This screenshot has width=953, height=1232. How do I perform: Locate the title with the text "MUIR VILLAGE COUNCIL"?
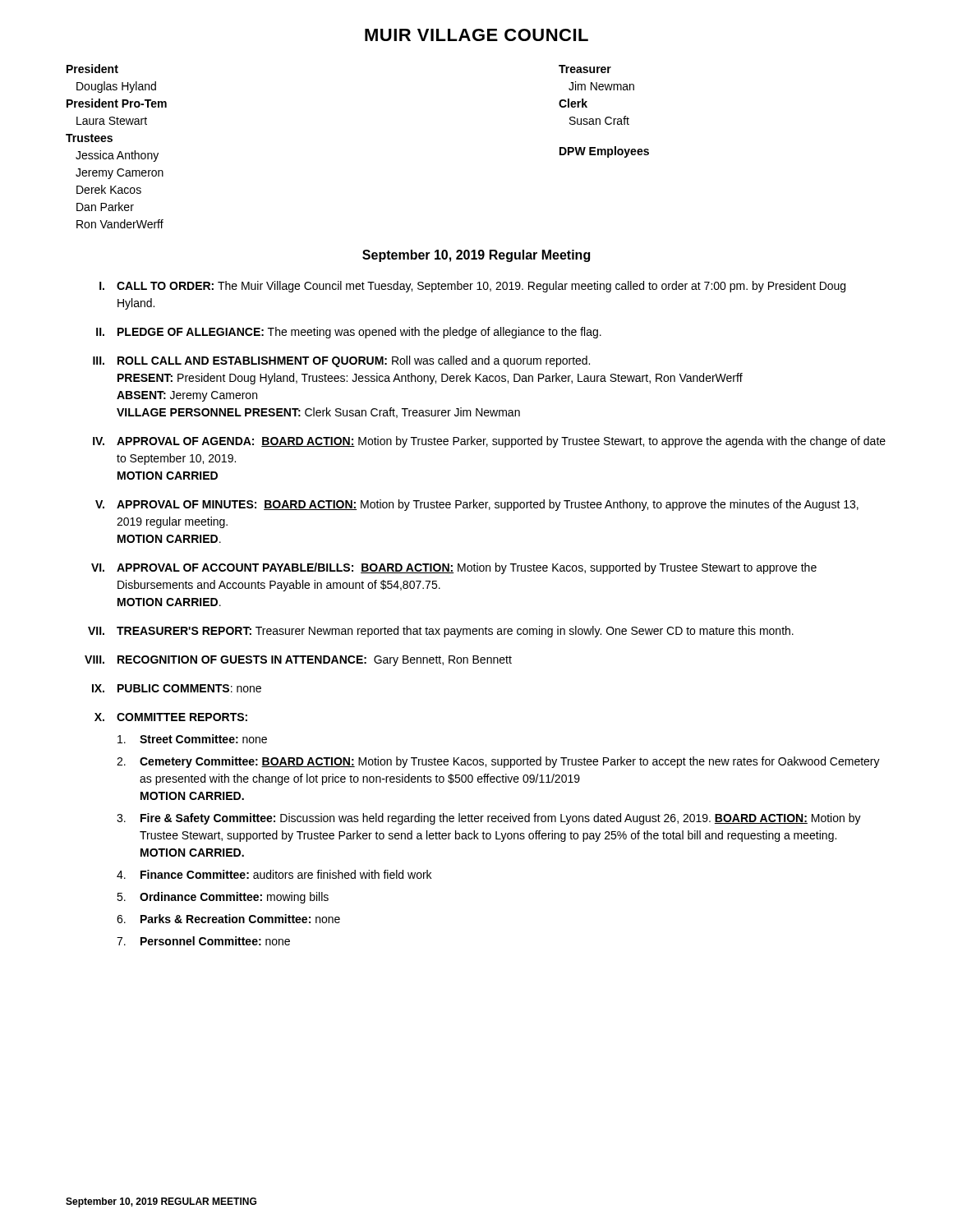(x=476, y=35)
